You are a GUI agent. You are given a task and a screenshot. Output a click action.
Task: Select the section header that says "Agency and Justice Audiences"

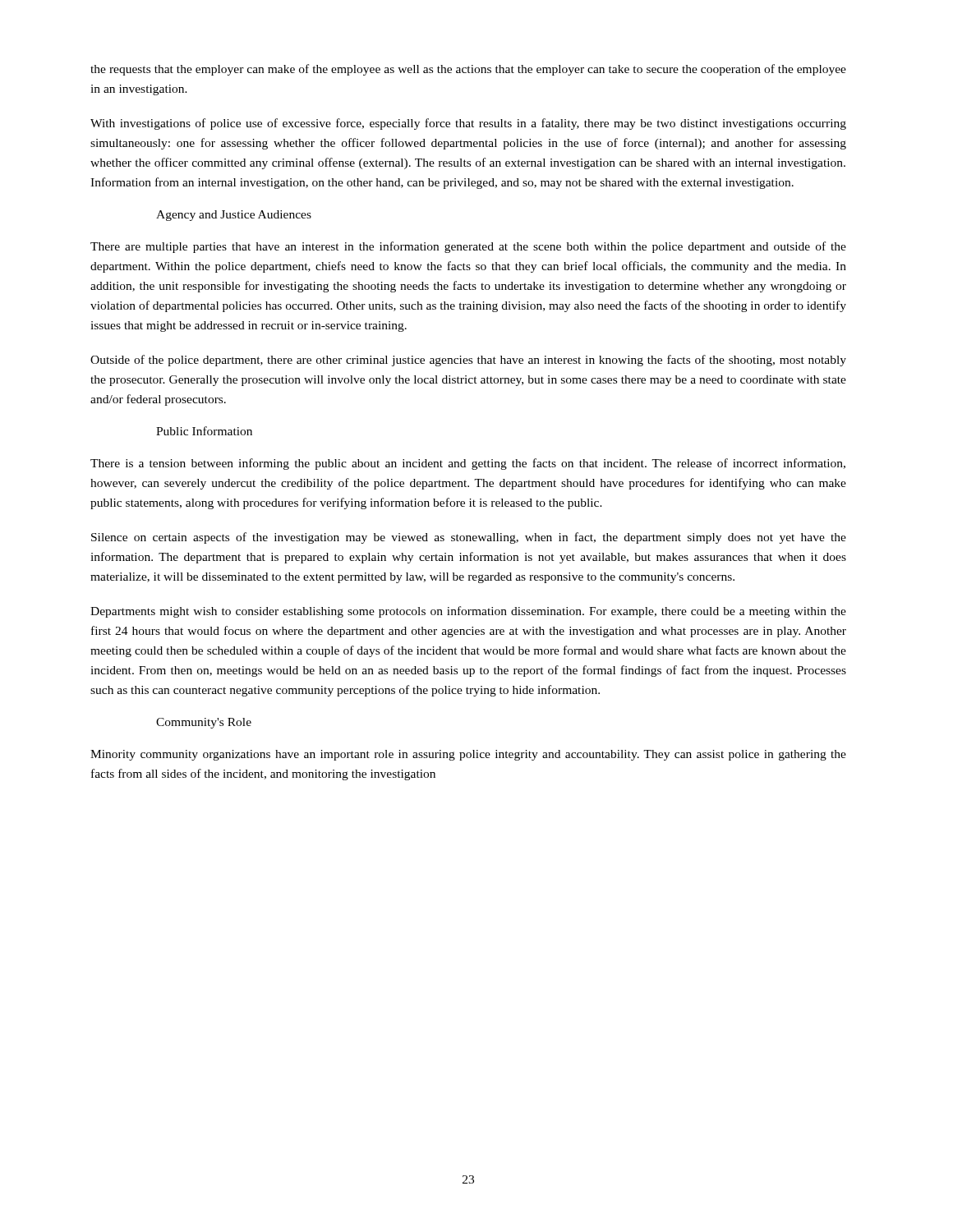pyautogui.click(x=234, y=214)
